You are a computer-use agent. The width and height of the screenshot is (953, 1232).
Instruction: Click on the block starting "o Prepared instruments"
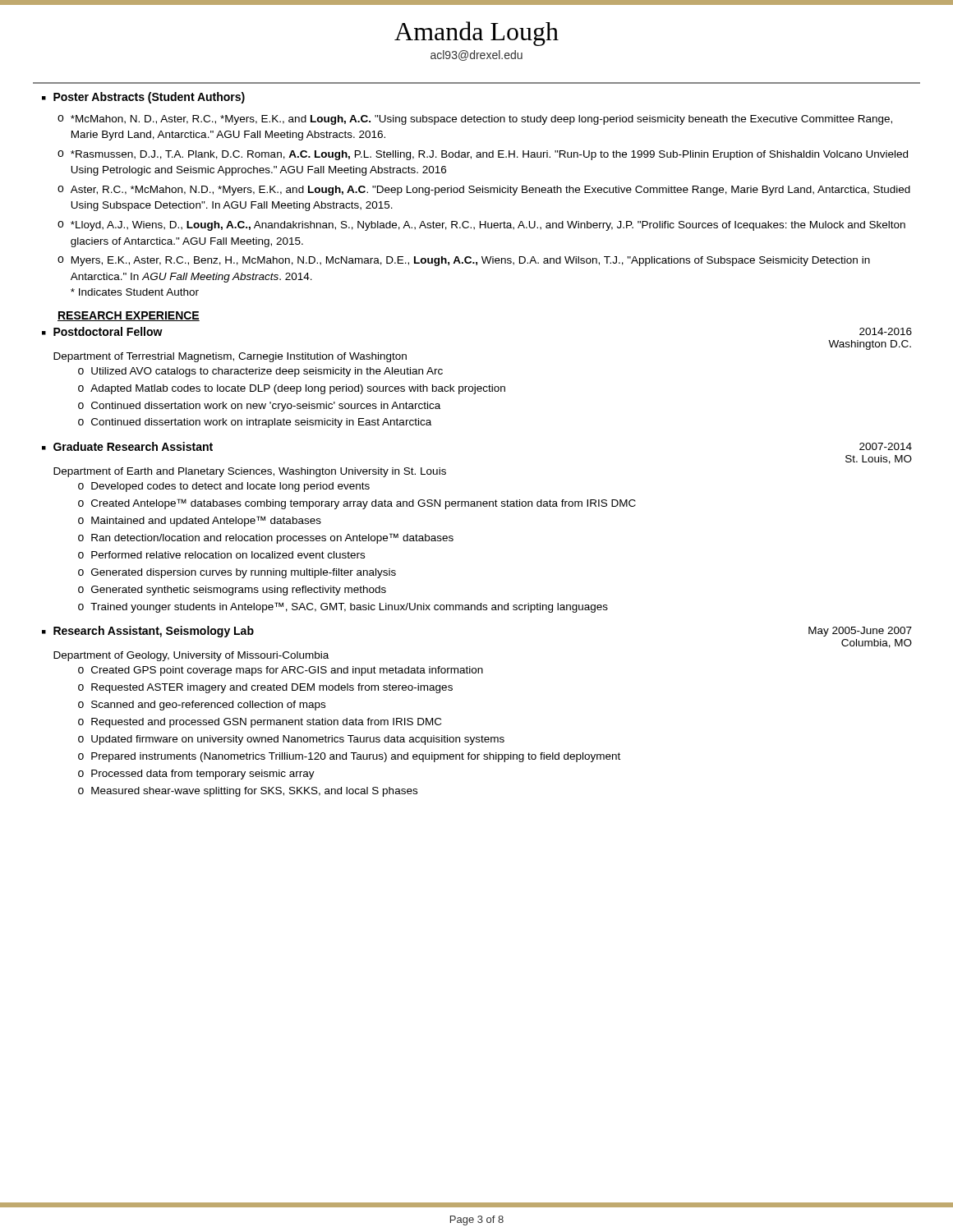click(495, 757)
